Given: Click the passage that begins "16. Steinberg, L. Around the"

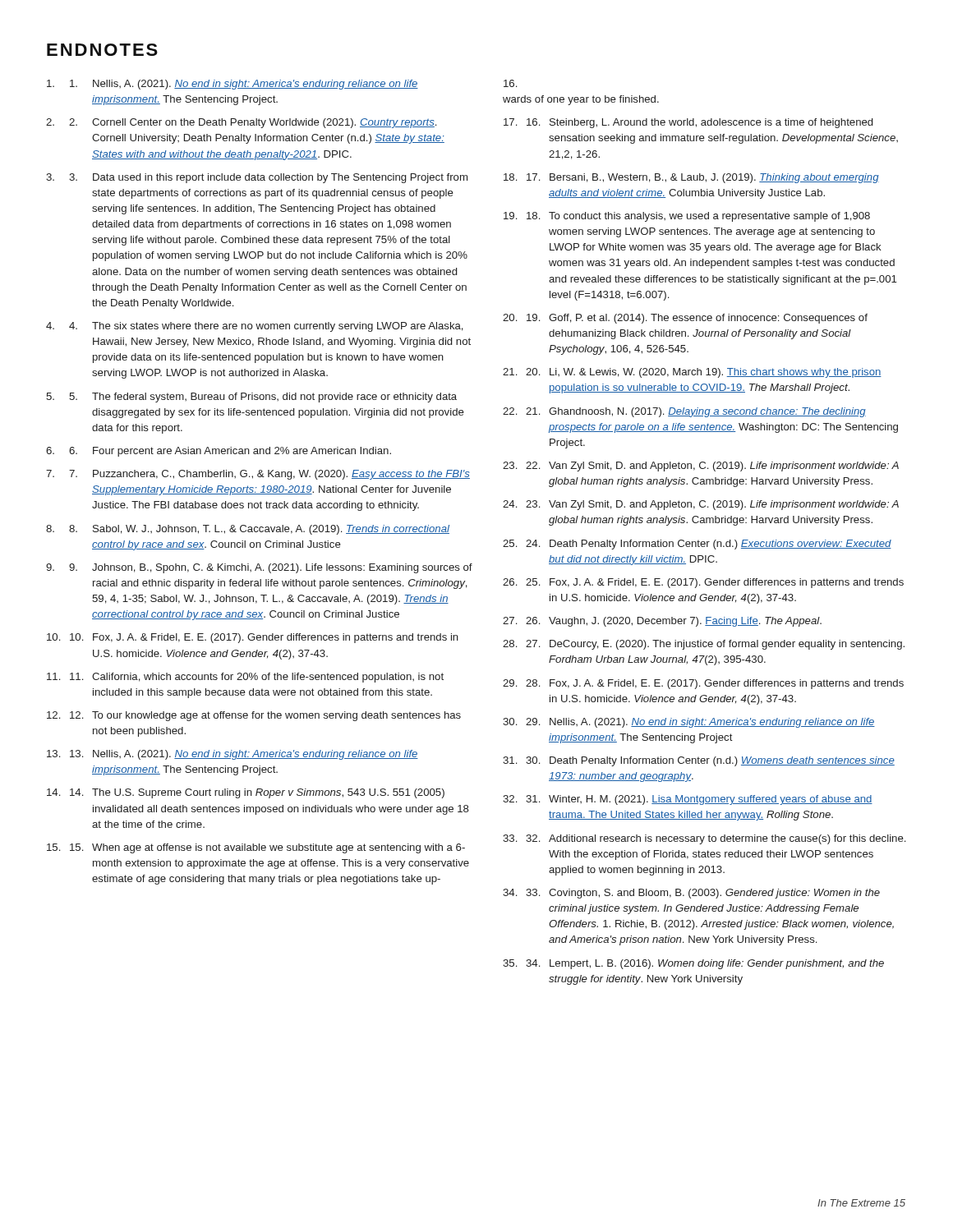Looking at the screenshot, I should pyautogui.click(x=716, y=138).
